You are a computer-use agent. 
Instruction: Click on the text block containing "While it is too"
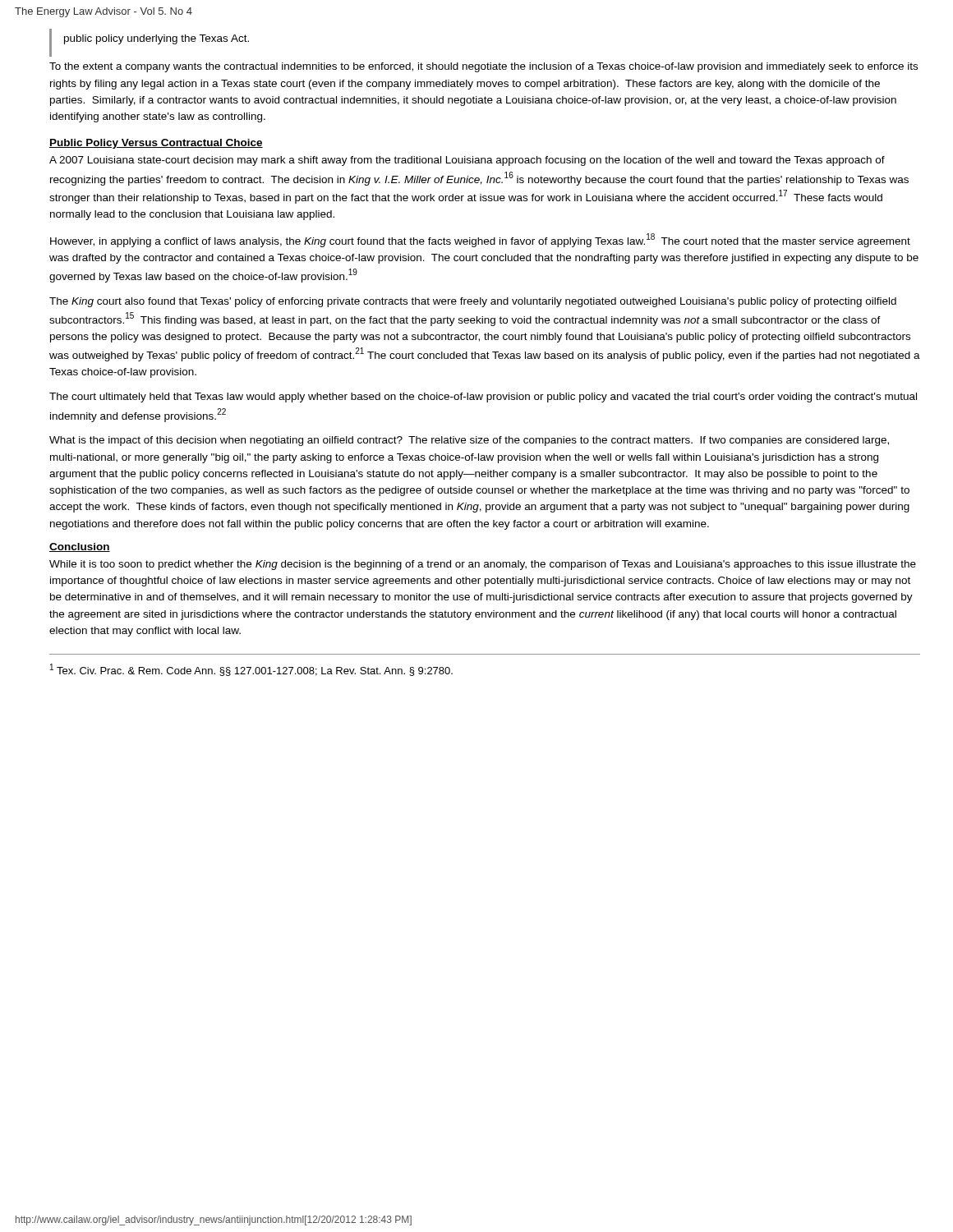[x=485, y=597]
